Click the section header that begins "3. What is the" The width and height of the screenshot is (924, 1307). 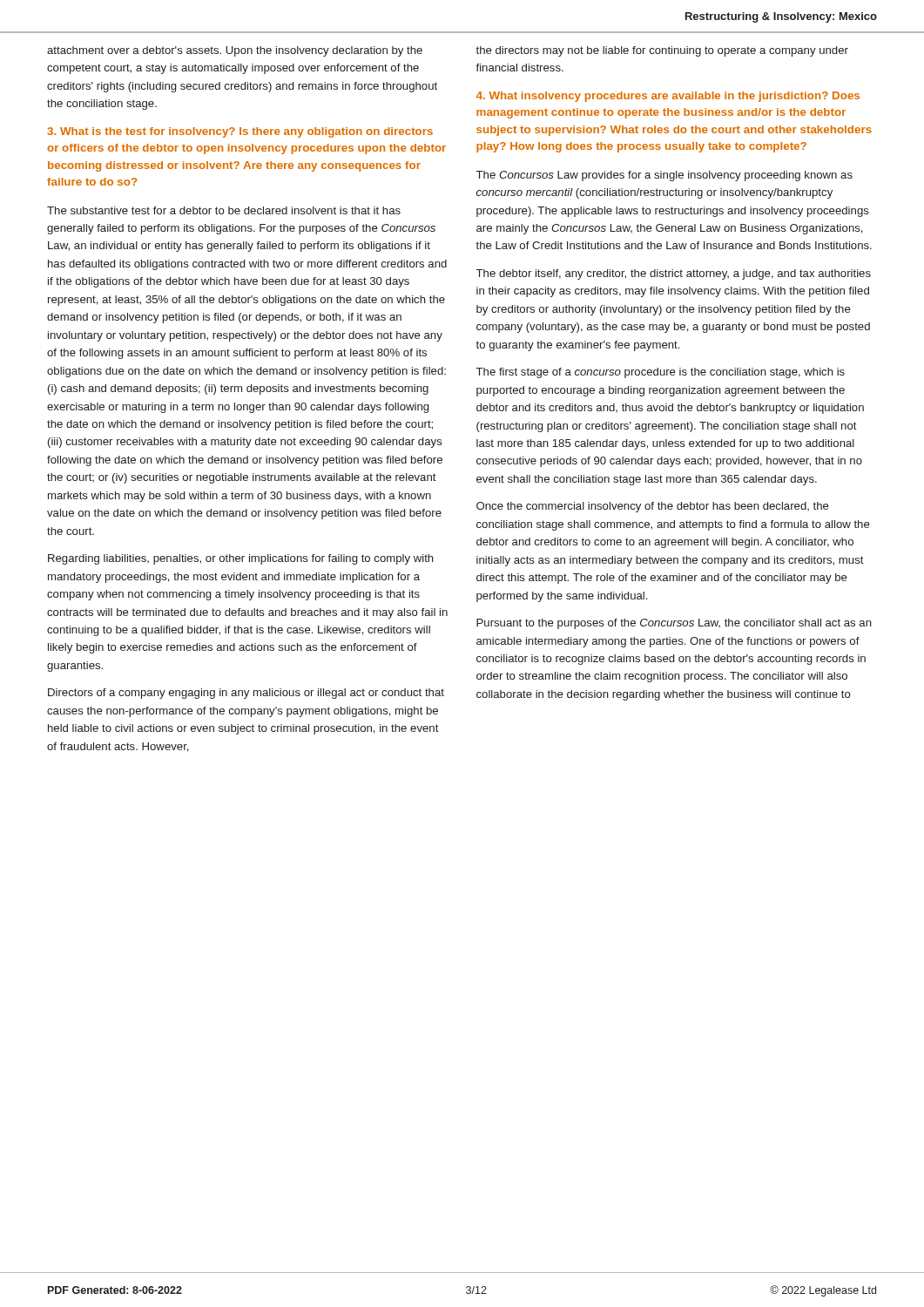pos(247,156)
